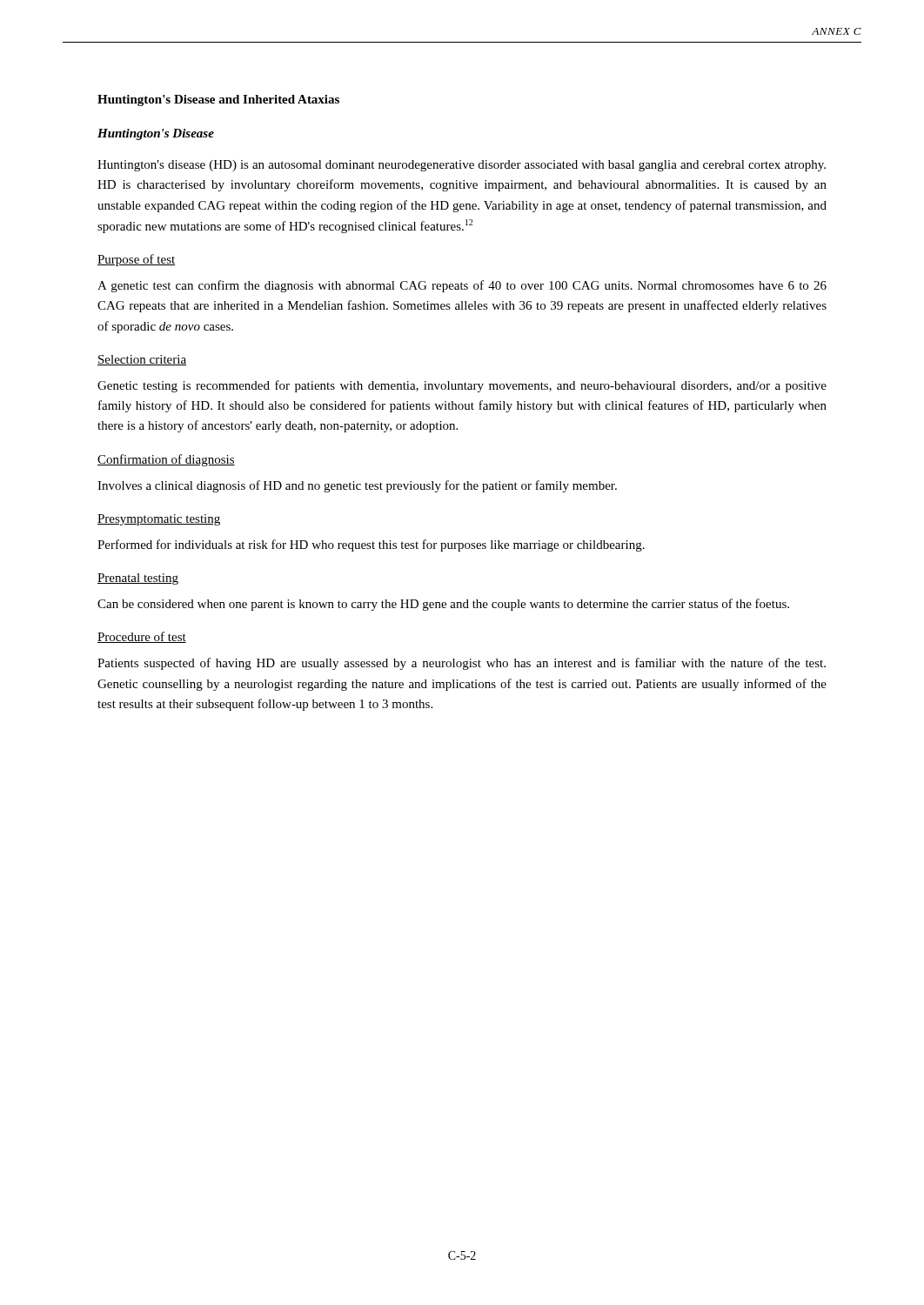Find the element starting "Selection criteria"
The image size is (924, 1305).
point(142,359)
